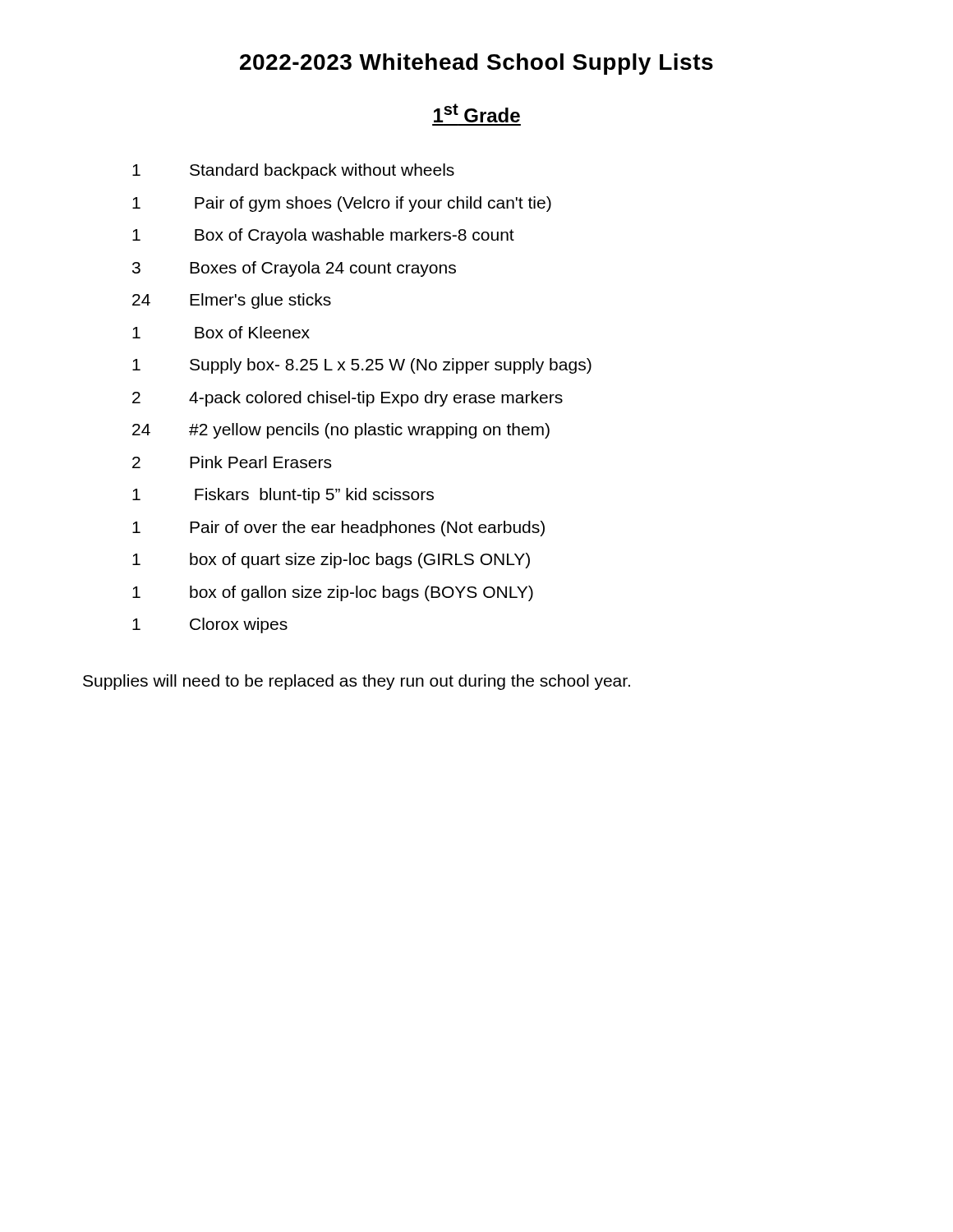Navigate to the region starting "1 Box of Kleenex"

coord(221,332)
